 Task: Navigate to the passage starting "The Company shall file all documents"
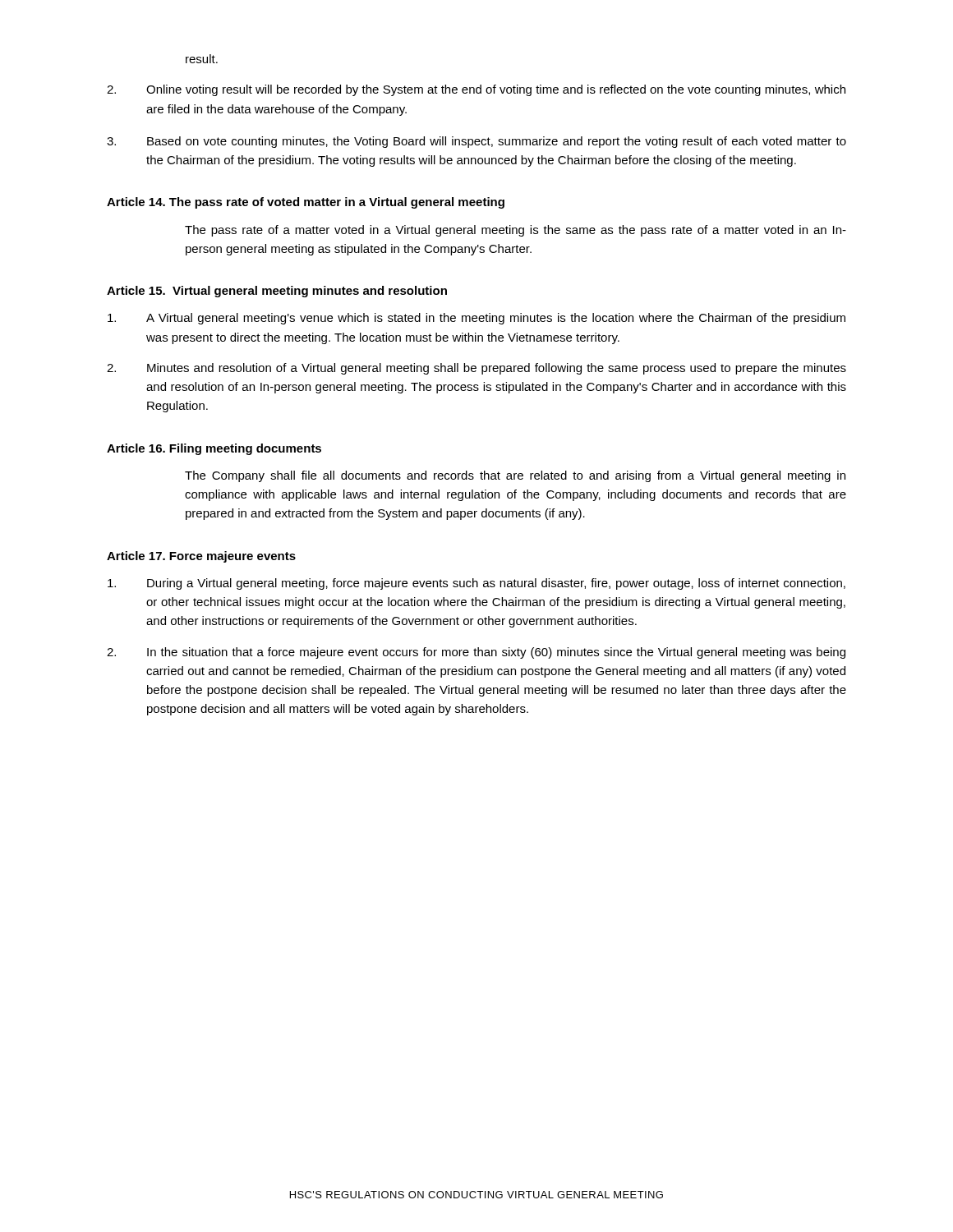tap(516, 494)
